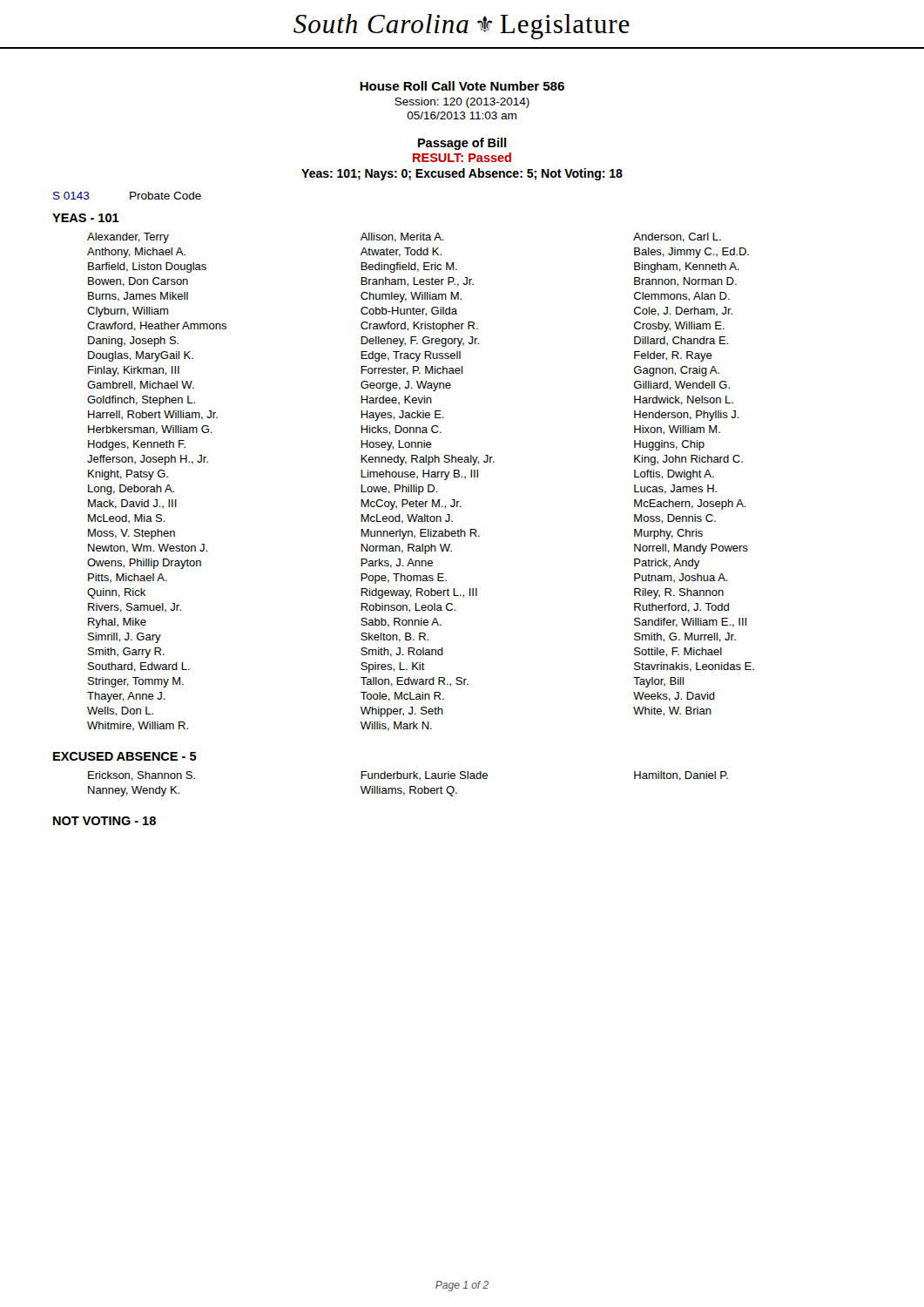Select the text block starting "Thayer, Anne J."

tap(126, 696)
